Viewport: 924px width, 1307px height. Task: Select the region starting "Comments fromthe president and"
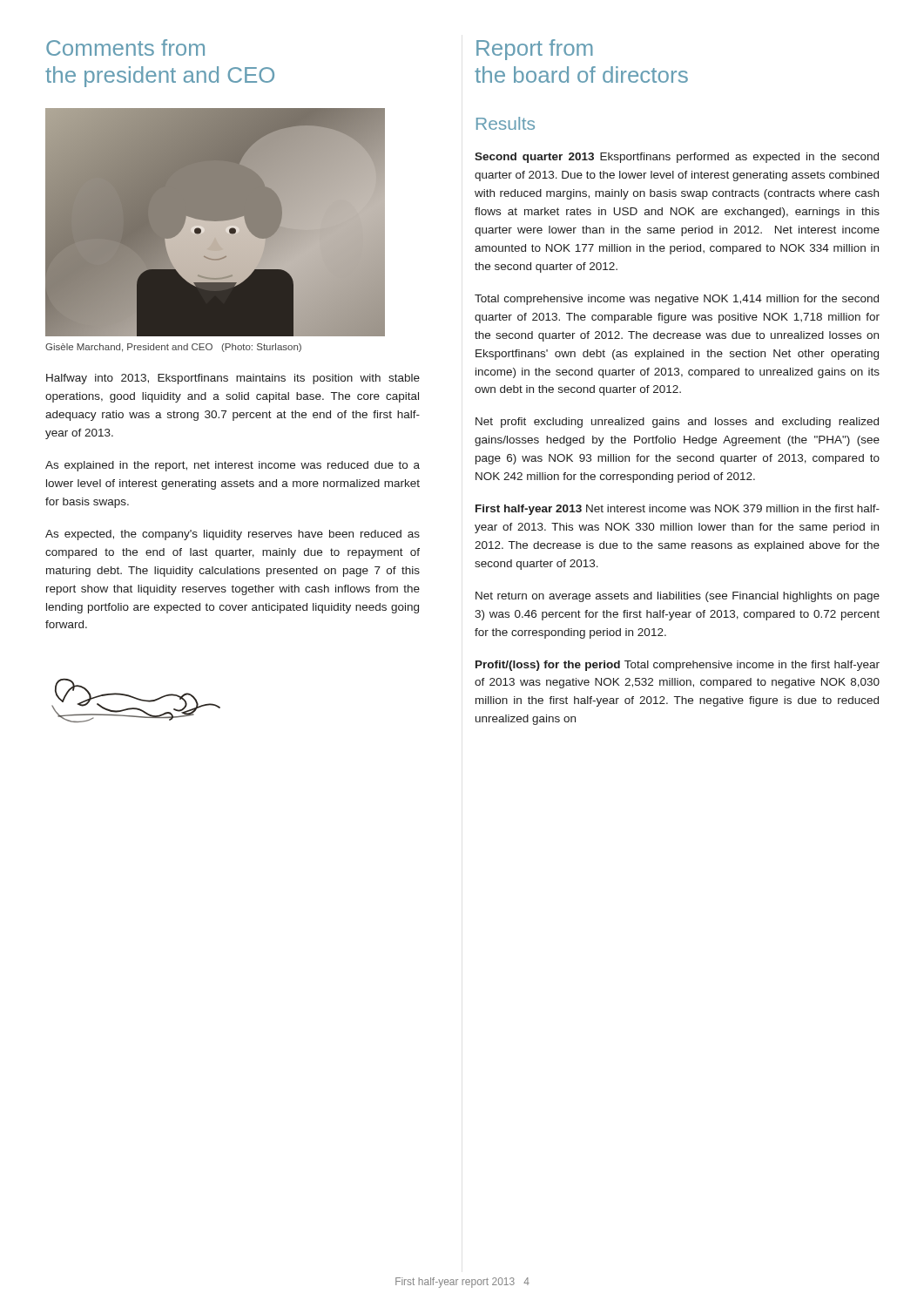click(x=160, y=62)
